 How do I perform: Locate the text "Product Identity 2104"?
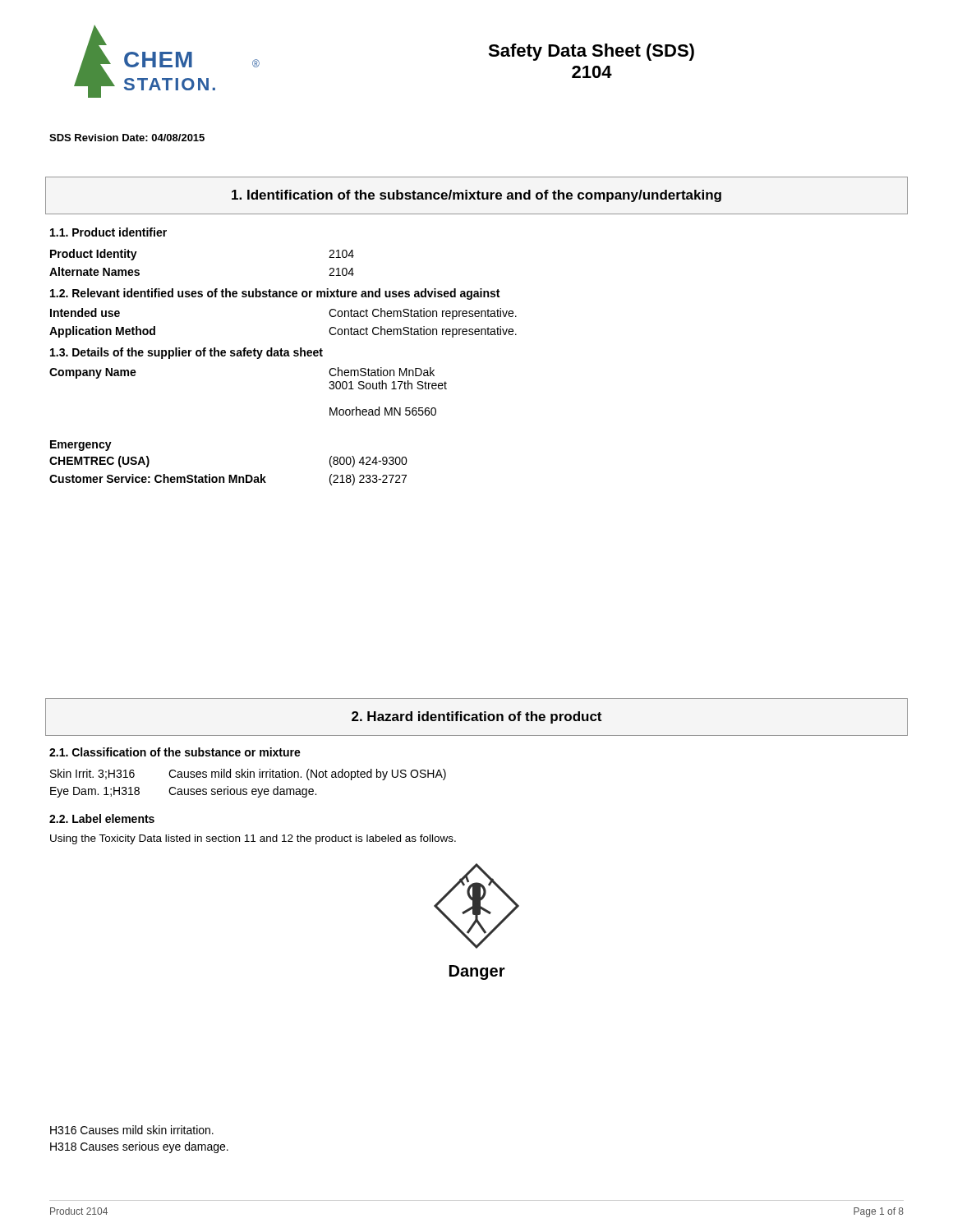point(97,254)
